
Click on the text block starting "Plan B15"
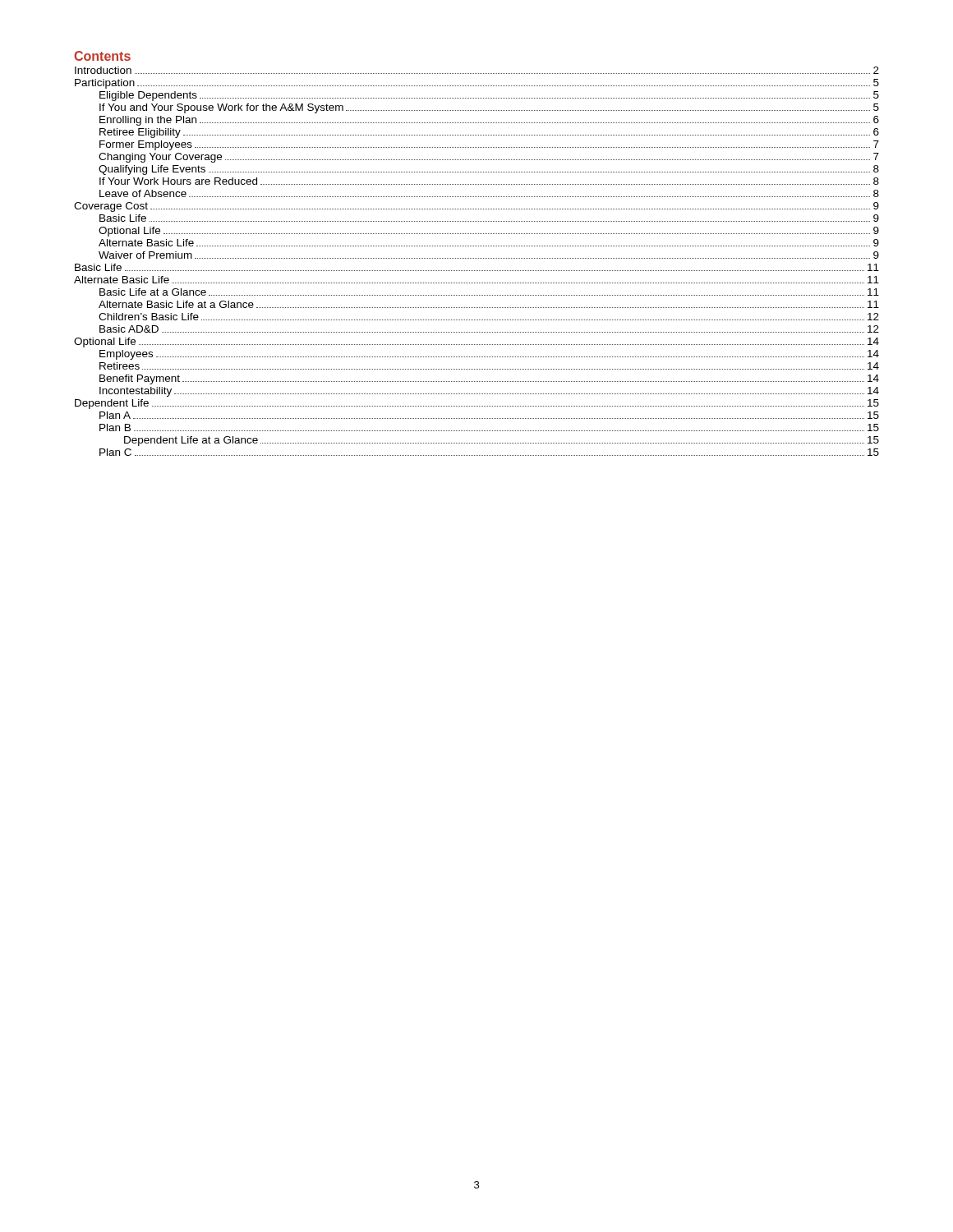[476, 428]
